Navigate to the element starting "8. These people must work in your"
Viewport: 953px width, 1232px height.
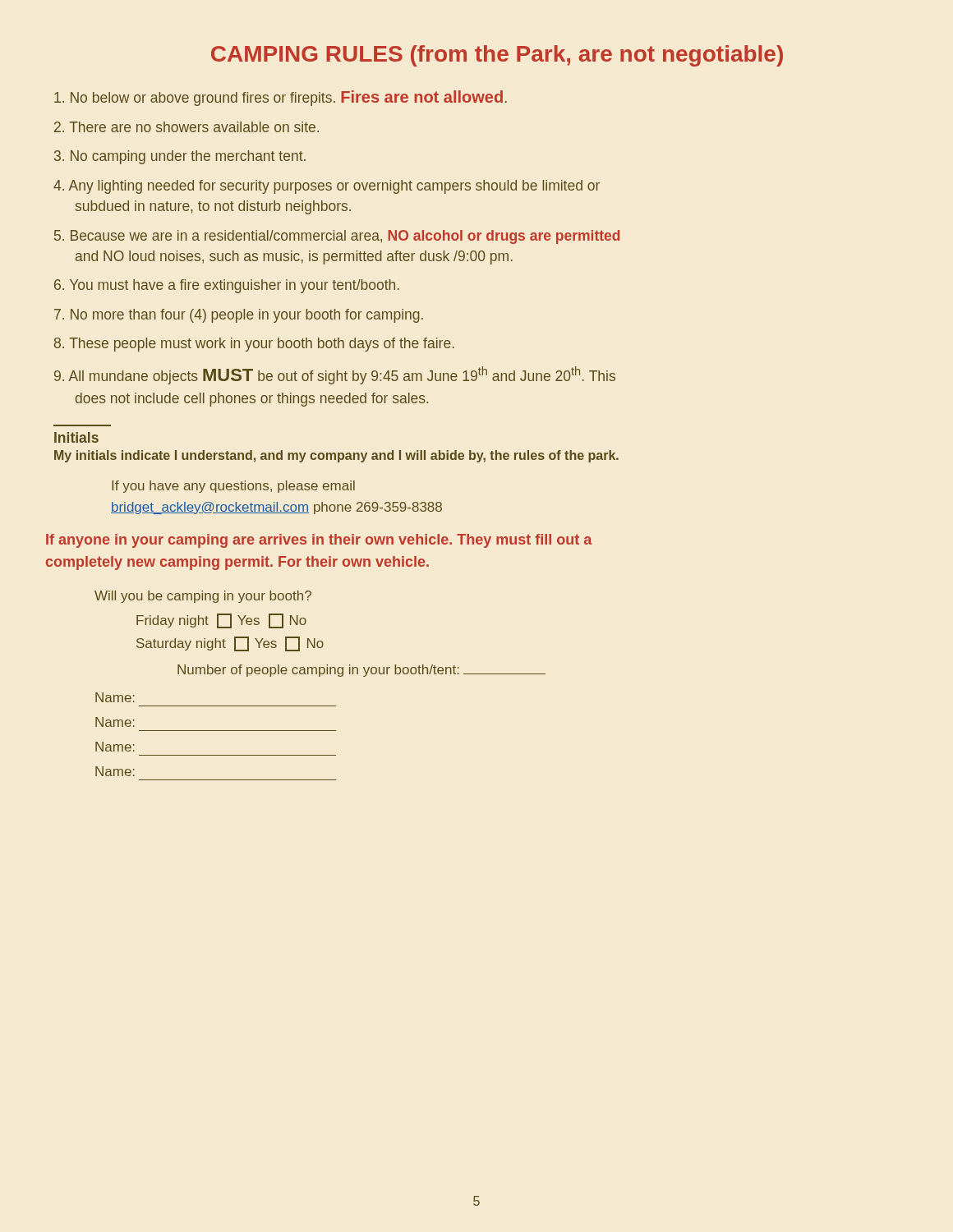254,343
